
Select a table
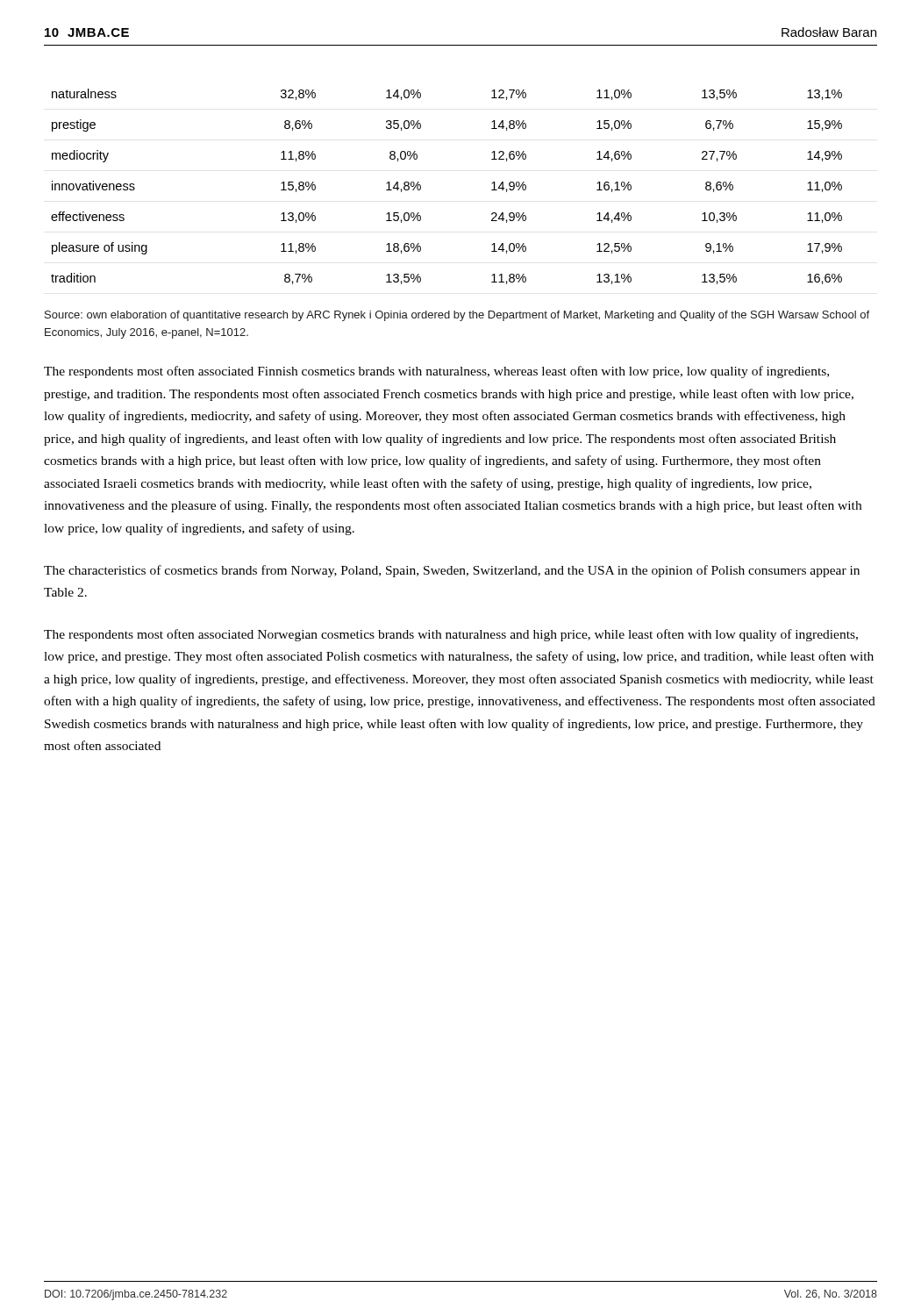click(460, 186)
